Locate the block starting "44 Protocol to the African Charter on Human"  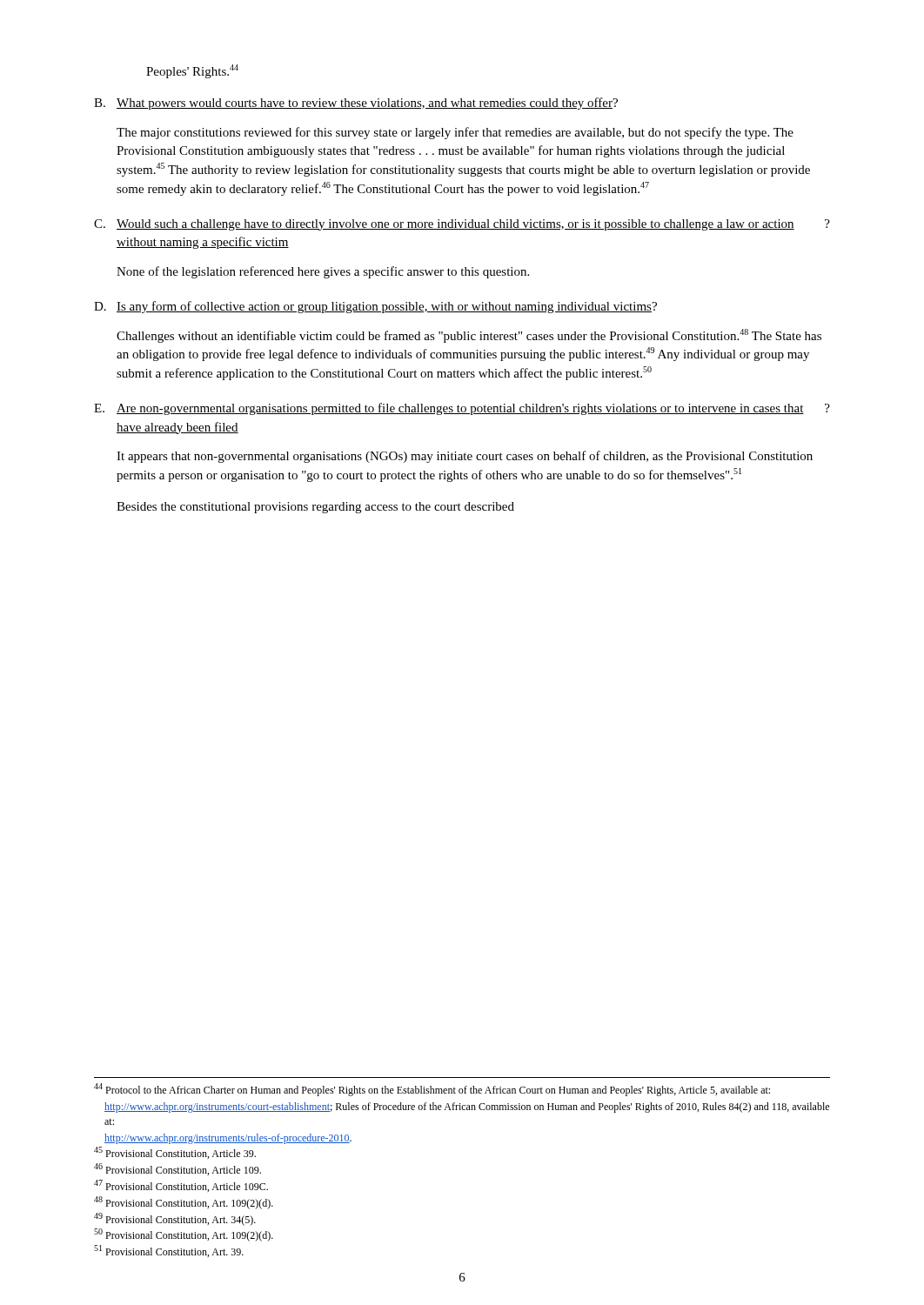(x=433, y=1090)
